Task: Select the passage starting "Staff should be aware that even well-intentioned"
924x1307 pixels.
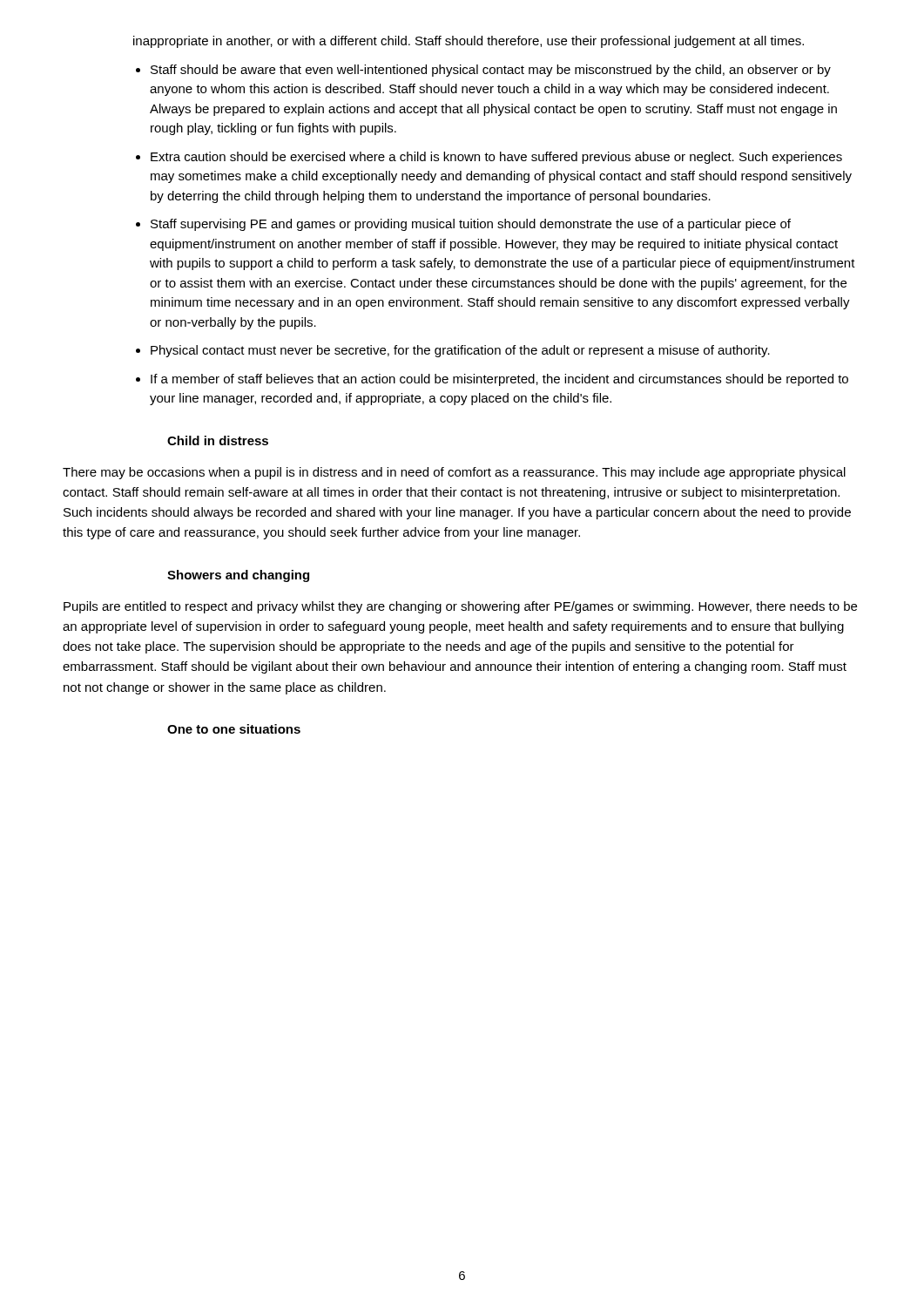Action: coord(506,99)
